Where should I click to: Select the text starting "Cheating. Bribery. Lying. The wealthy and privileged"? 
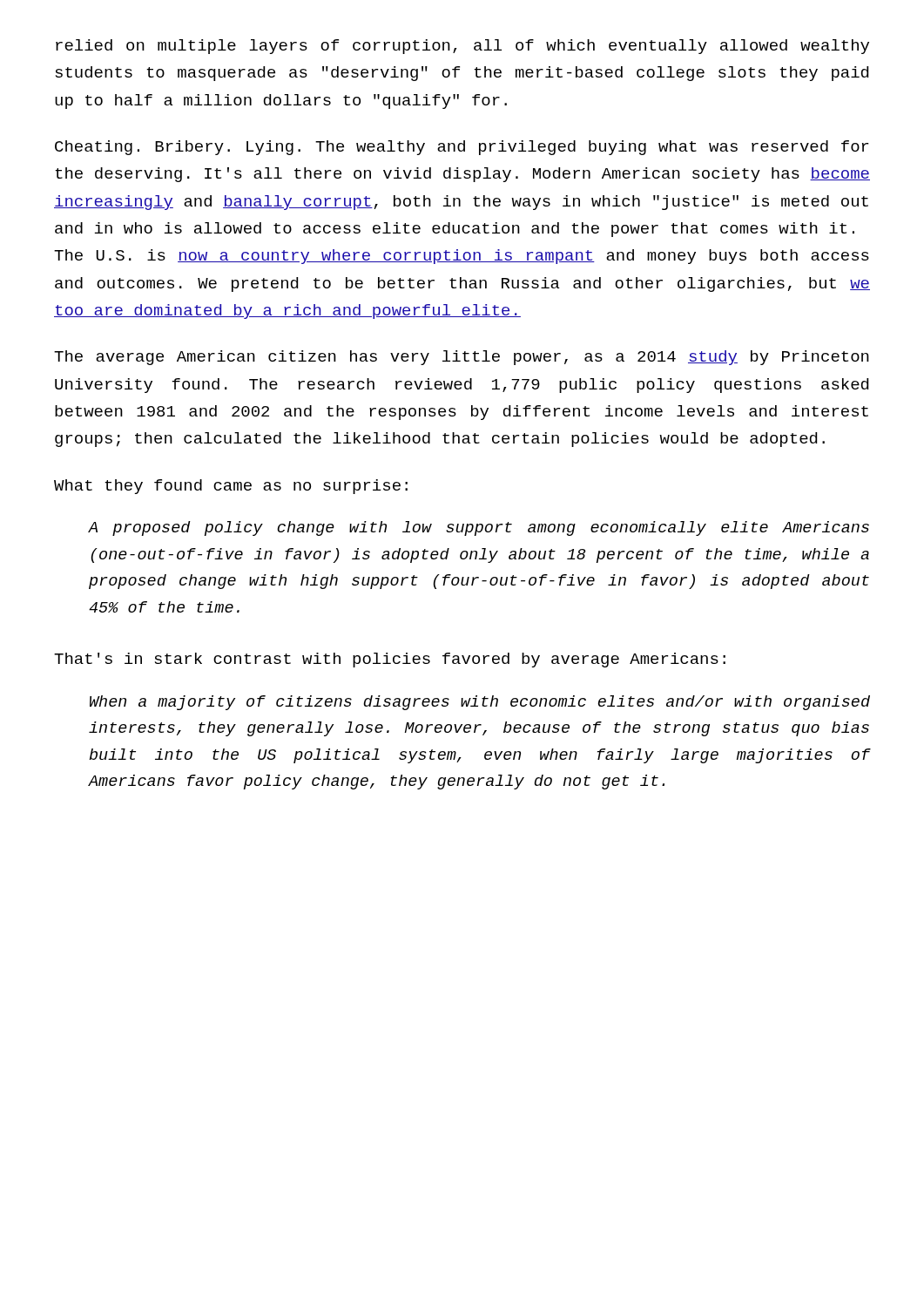tap(462, 188)
